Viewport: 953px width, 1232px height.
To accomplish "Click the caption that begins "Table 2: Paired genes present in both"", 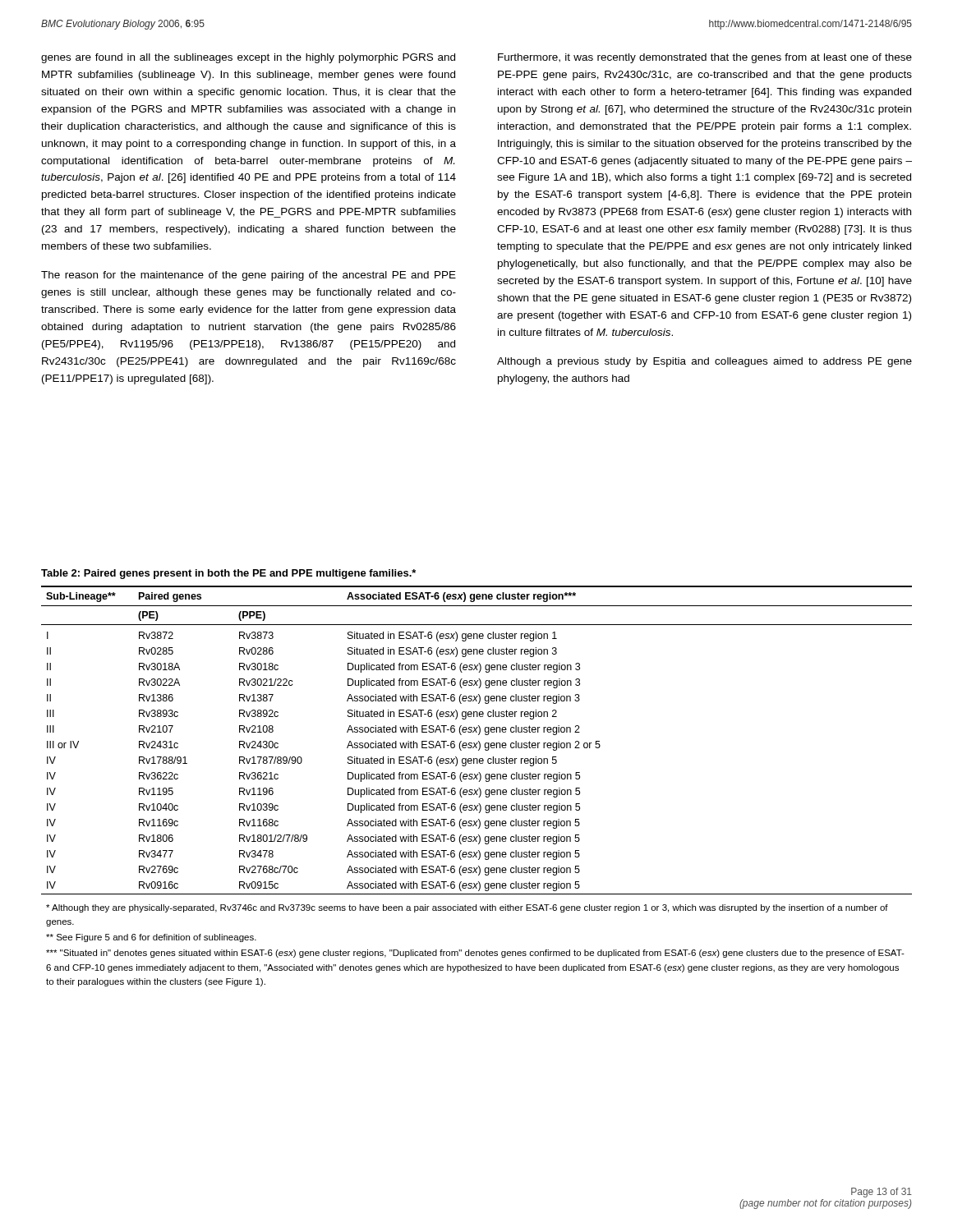I will (x=229, y=573).
